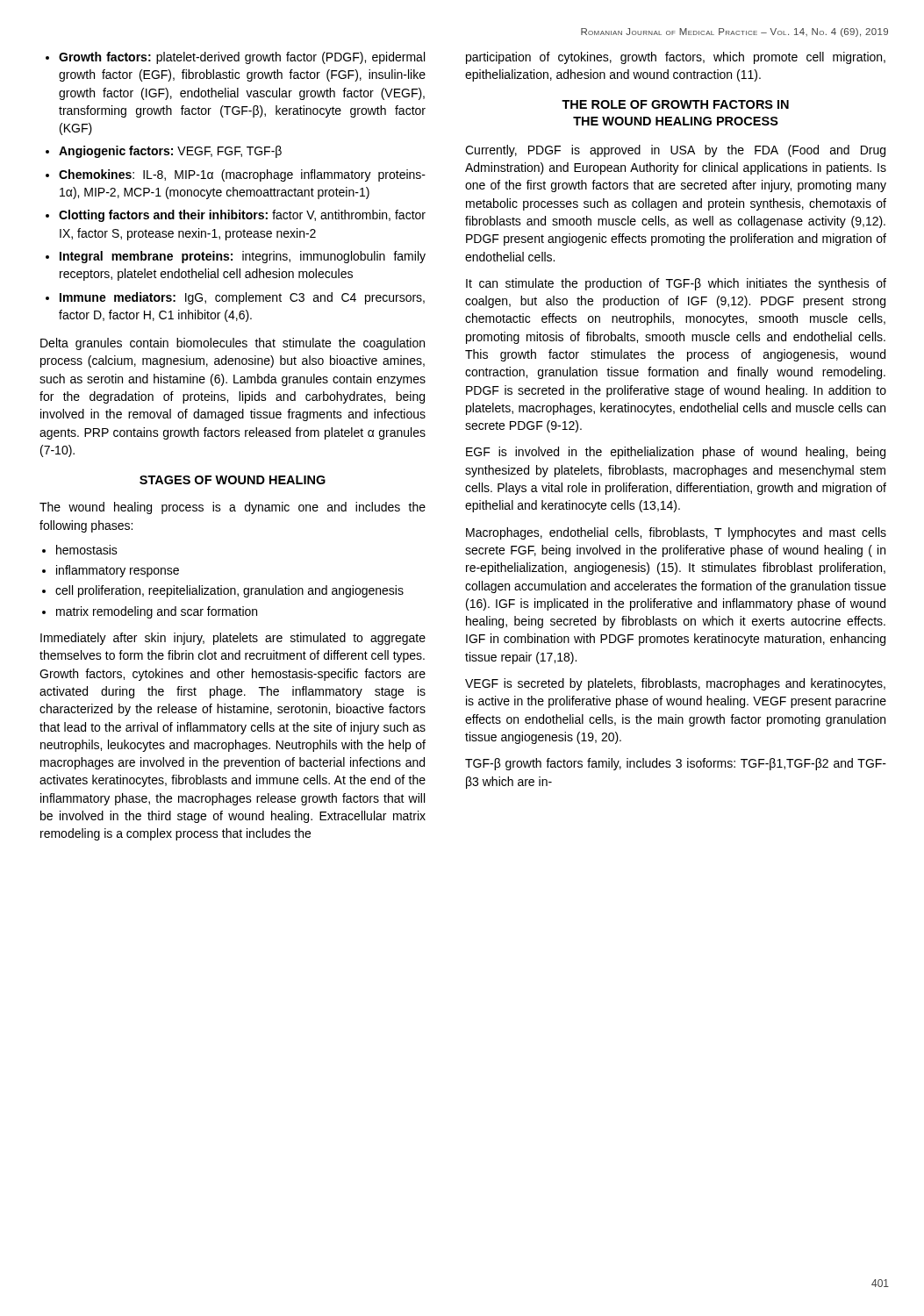Viewport: 924px width, 1316px height.
Task: Point to the block beginning "Delta granules contain biomolecules that stimulate"
Action: click(x=233, y=397)
